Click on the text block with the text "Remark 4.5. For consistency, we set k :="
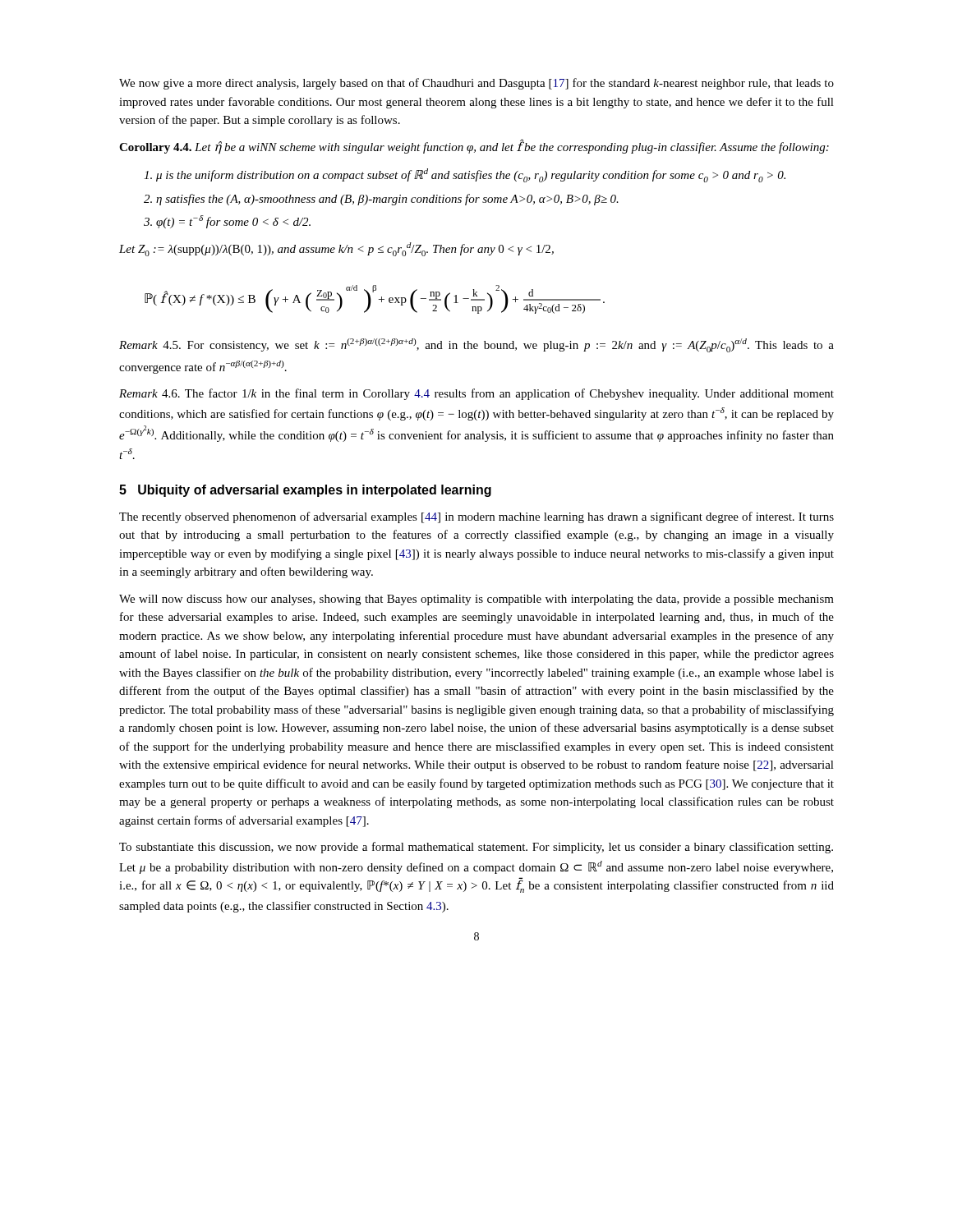This screenshot has width=953, height=1232. pos(476,355)
